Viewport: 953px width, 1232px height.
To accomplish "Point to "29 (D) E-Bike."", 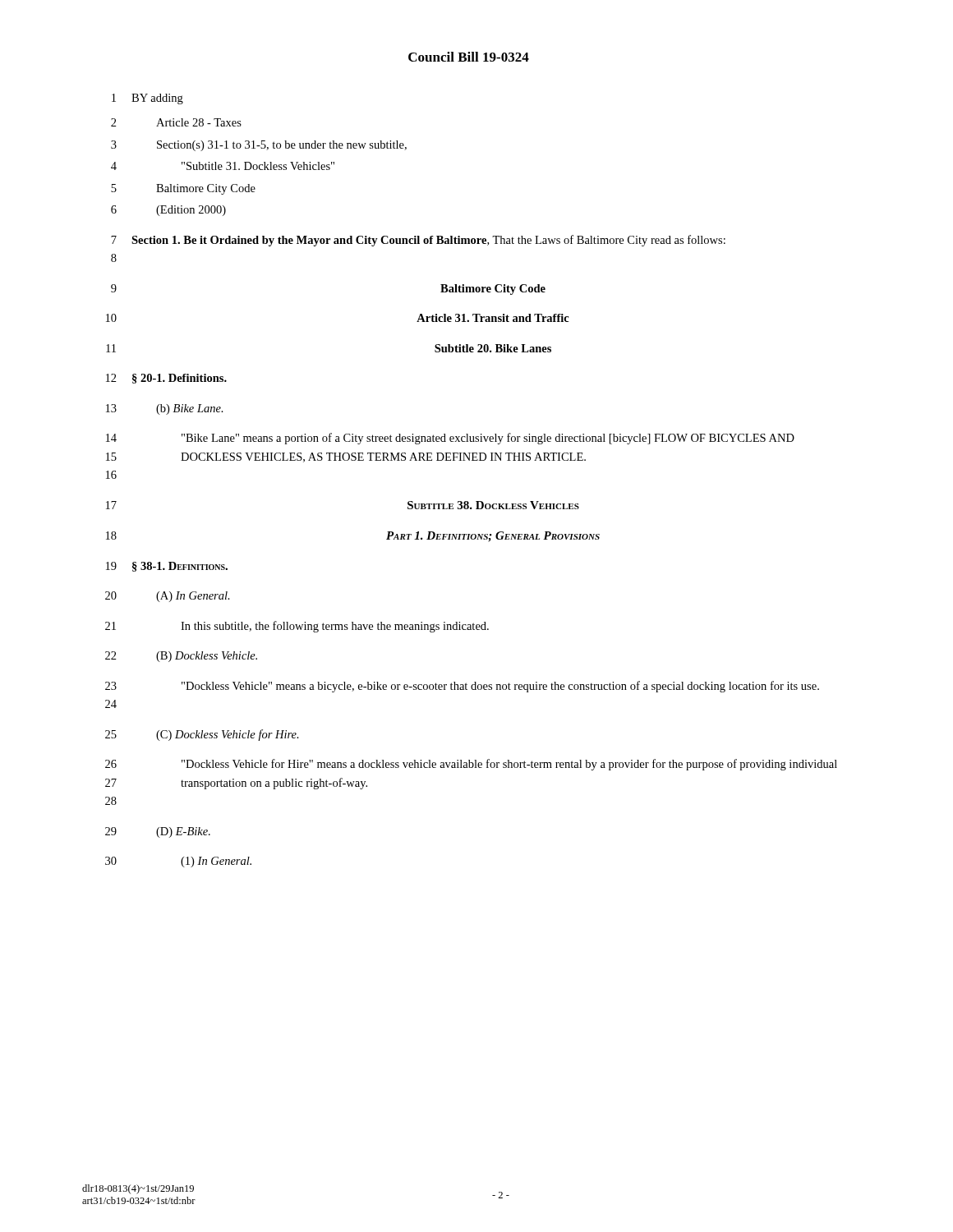I will coord(158,832).
